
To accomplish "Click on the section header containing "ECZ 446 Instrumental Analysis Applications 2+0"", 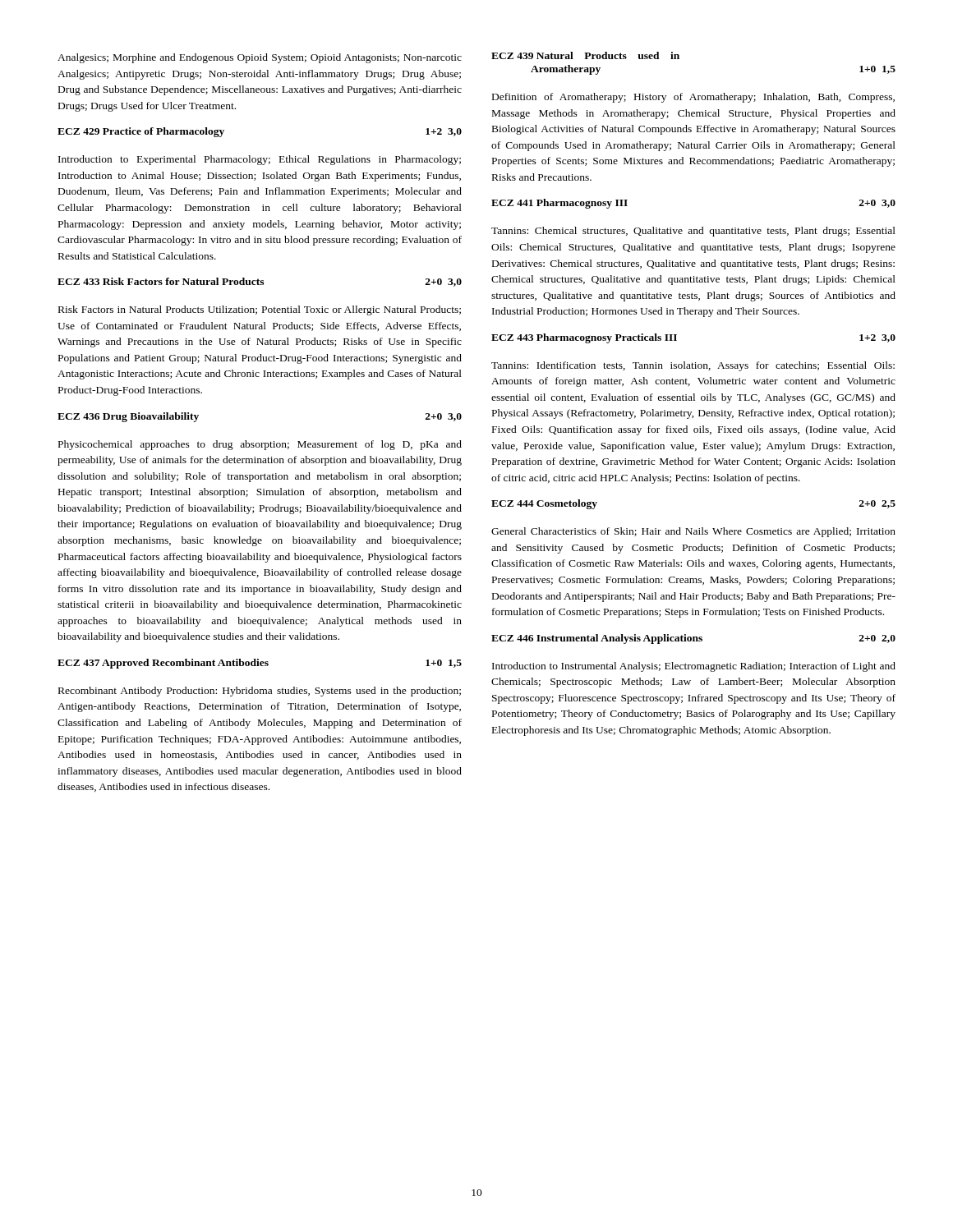I will (x=693, y=638).
